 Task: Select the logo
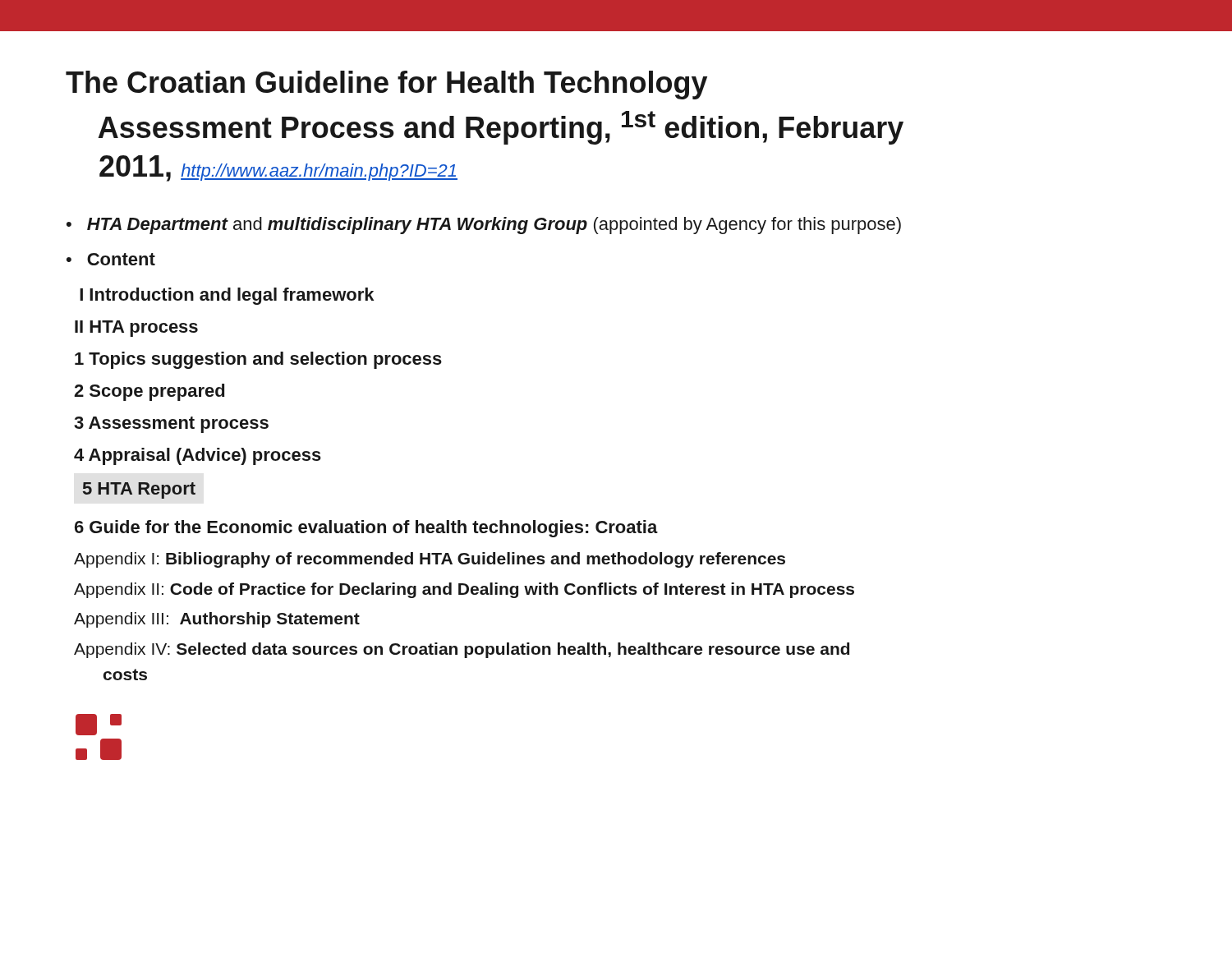pos(616,738)
